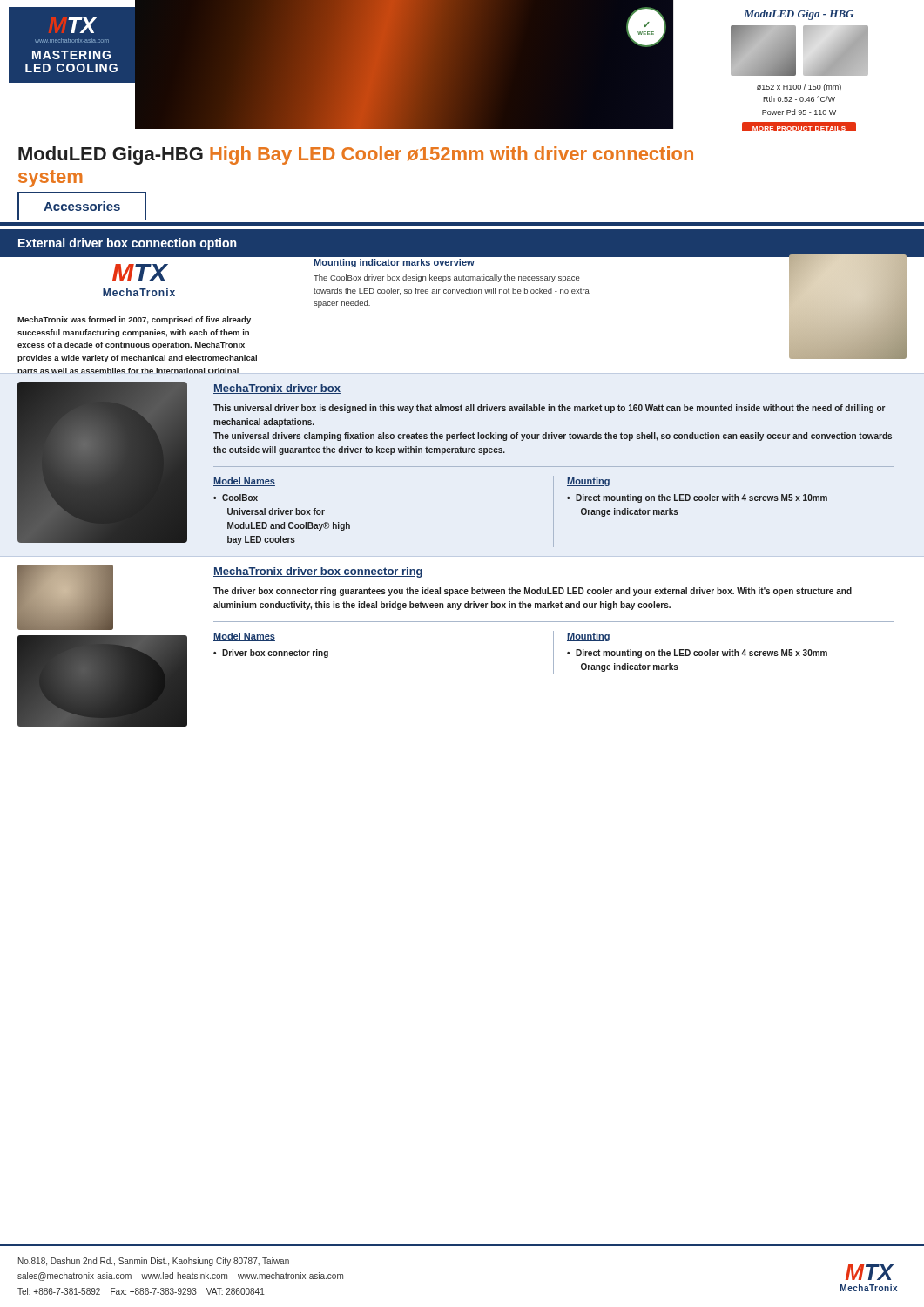924x1307 pixels.
Task: Locate the text "MechaTronix driver box"
Action: (x=277, y=388)
